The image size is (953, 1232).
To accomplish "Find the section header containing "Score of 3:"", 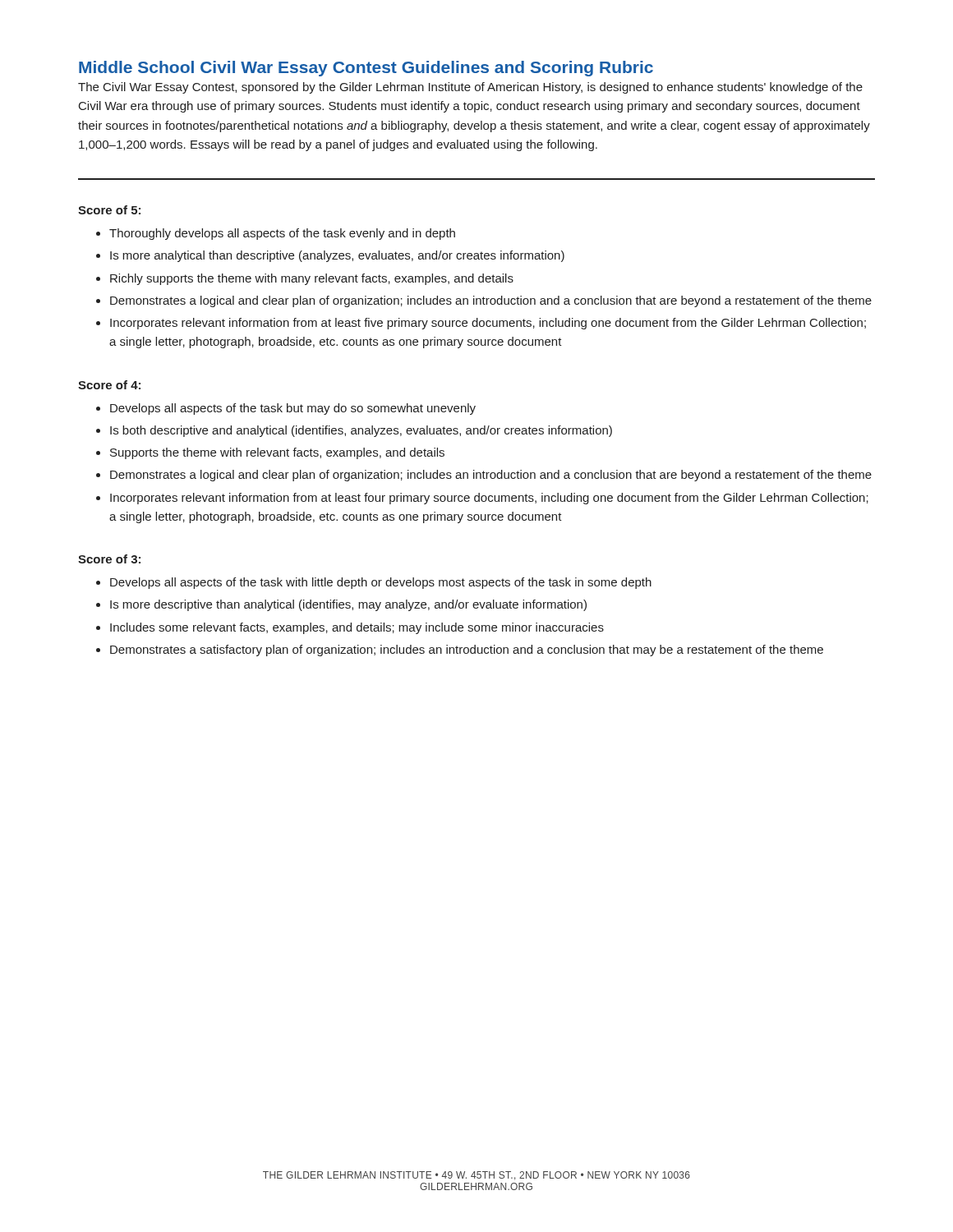I will [110, 559].
